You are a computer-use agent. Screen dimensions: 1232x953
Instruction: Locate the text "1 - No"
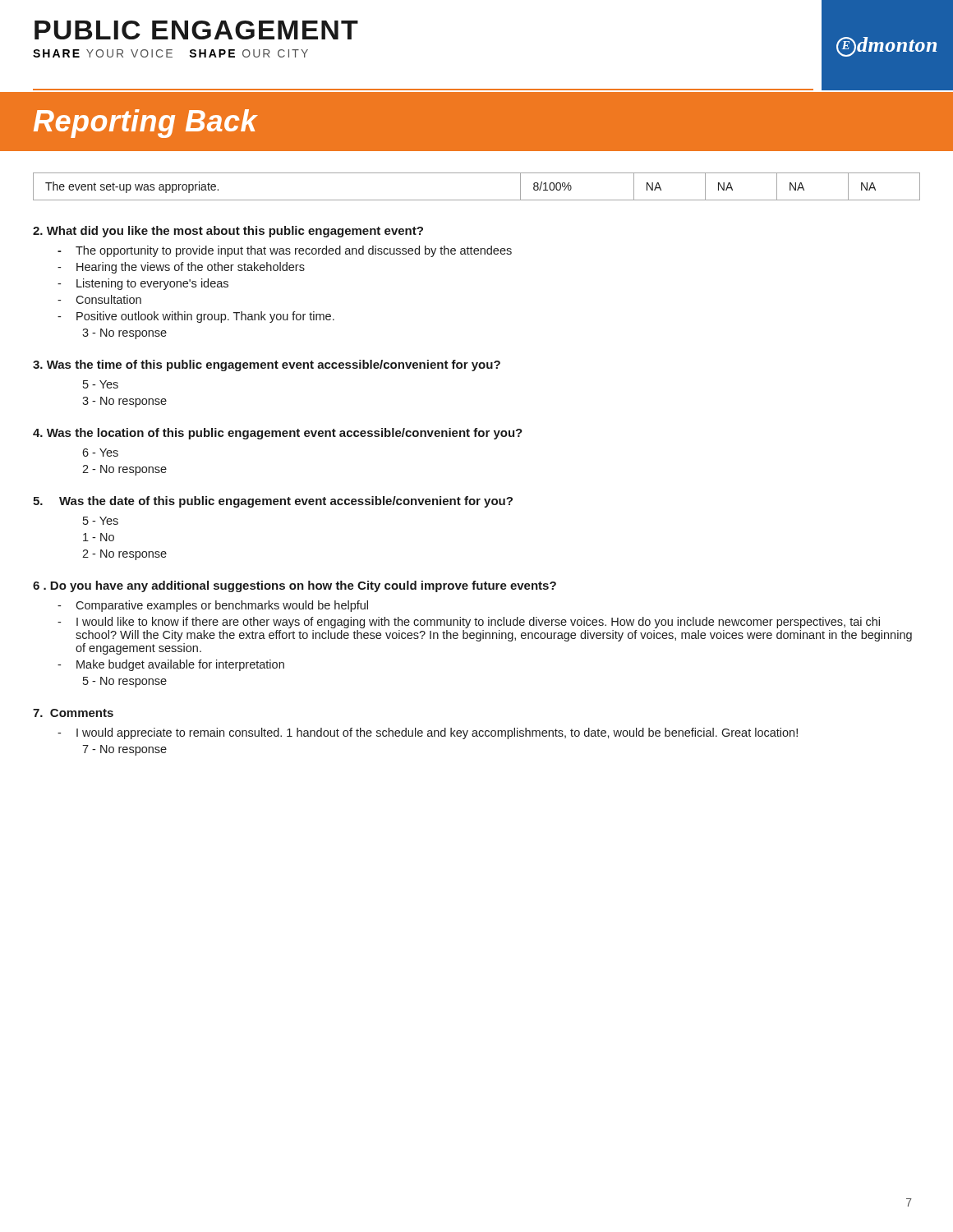[x=98, y=537]
